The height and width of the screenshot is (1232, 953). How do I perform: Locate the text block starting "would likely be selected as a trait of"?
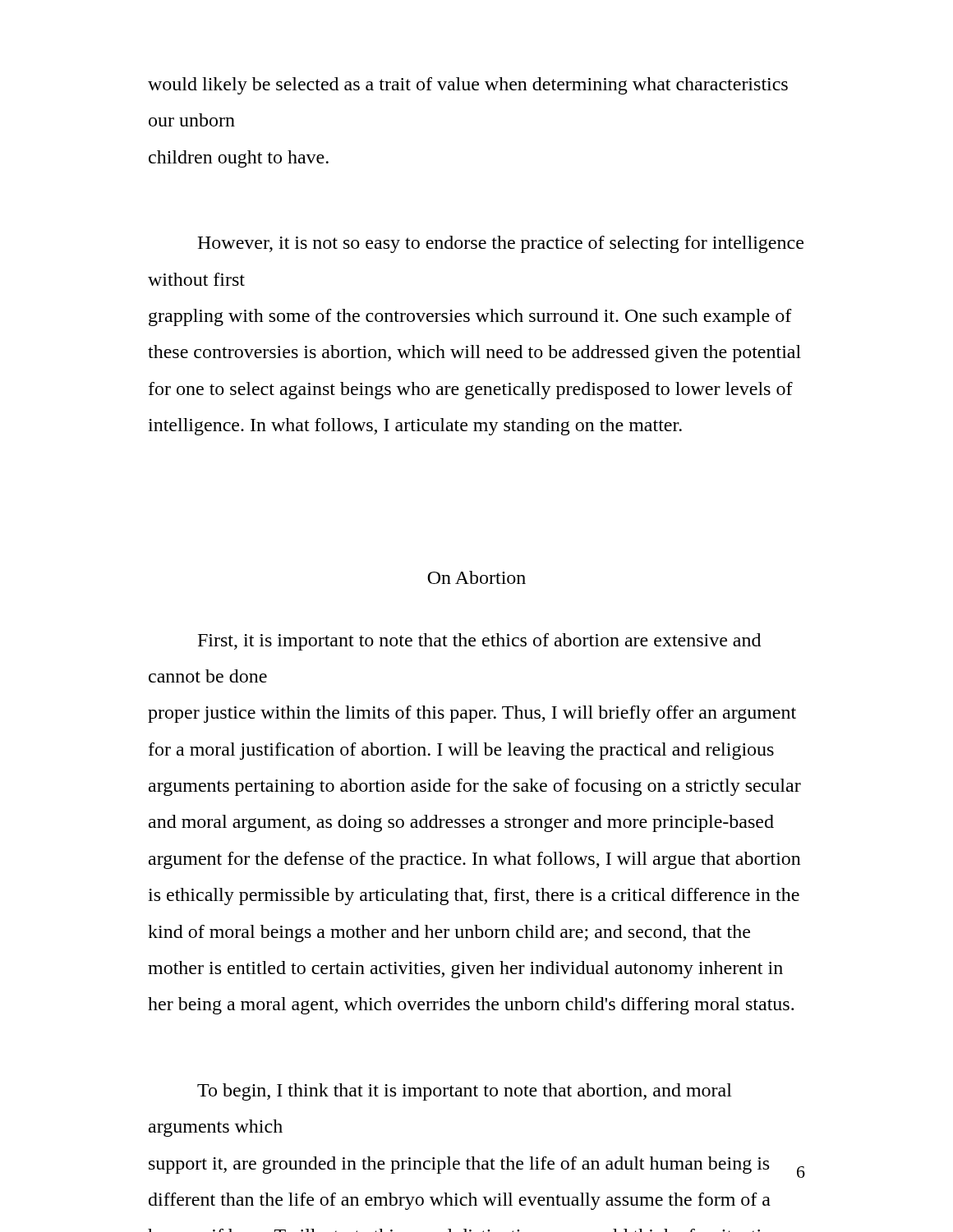(x=468, y=86)
